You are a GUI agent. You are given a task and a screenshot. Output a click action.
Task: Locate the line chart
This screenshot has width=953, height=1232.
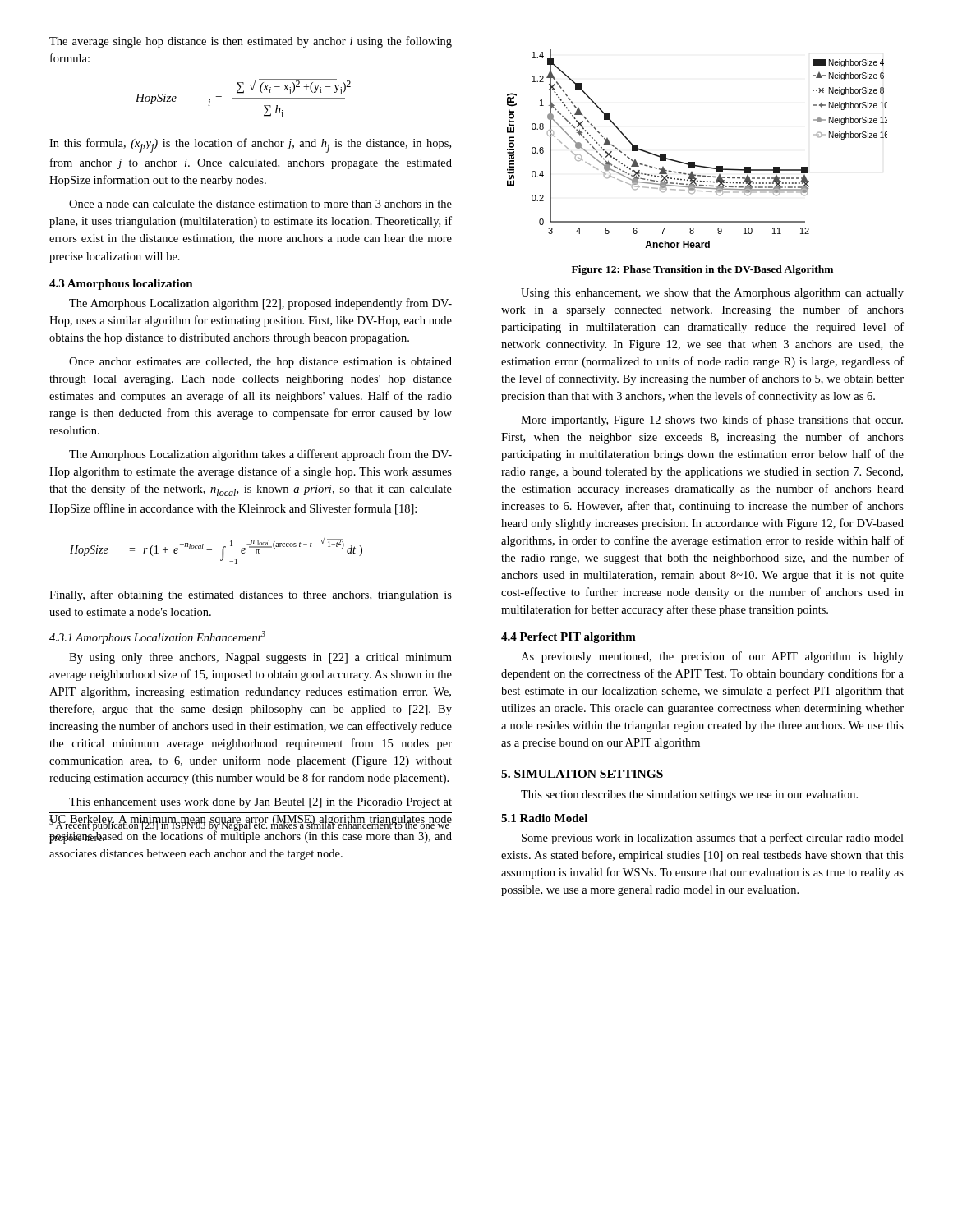(702, 145)
